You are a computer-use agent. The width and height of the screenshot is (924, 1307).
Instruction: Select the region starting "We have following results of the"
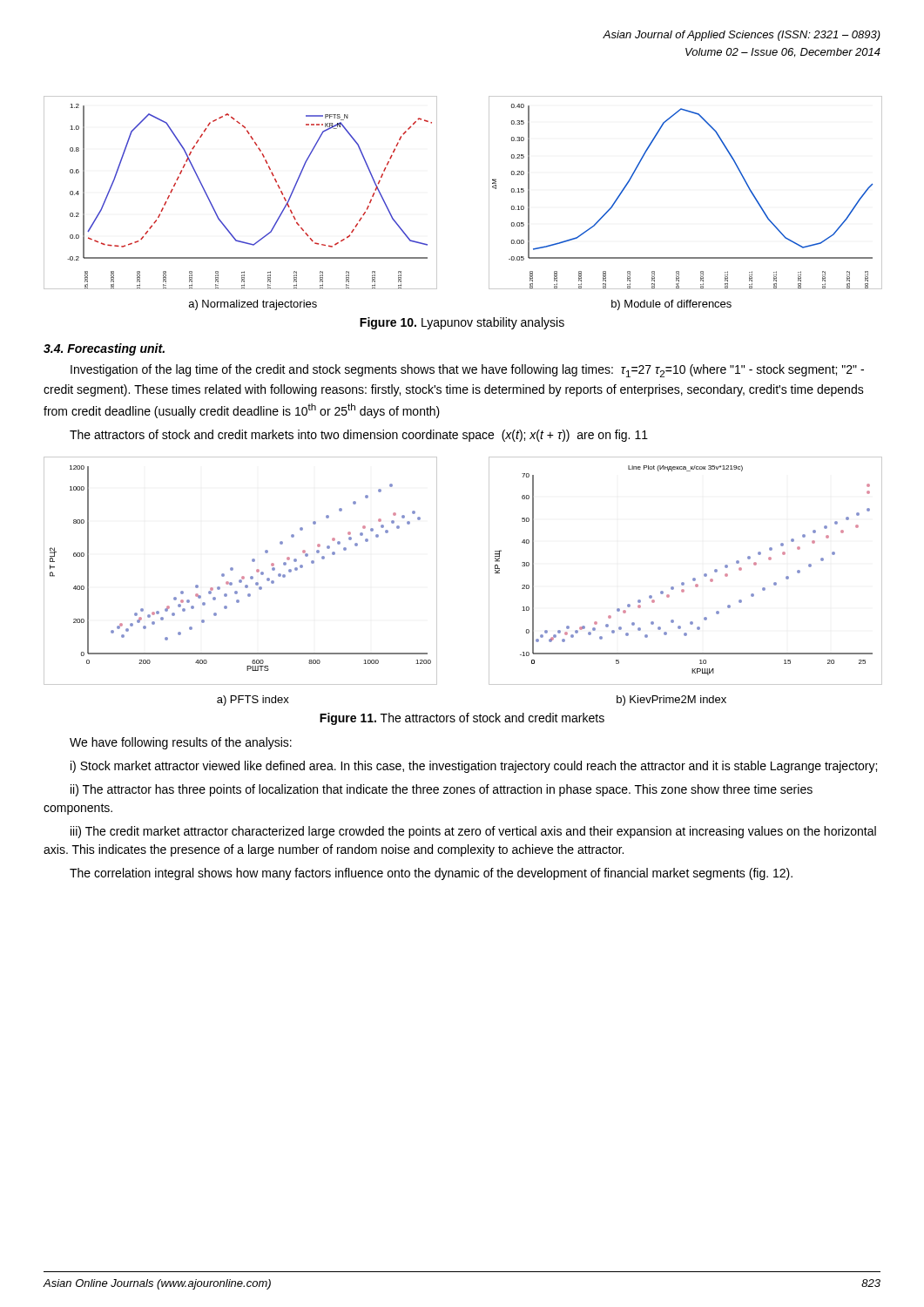pos(181,742)
